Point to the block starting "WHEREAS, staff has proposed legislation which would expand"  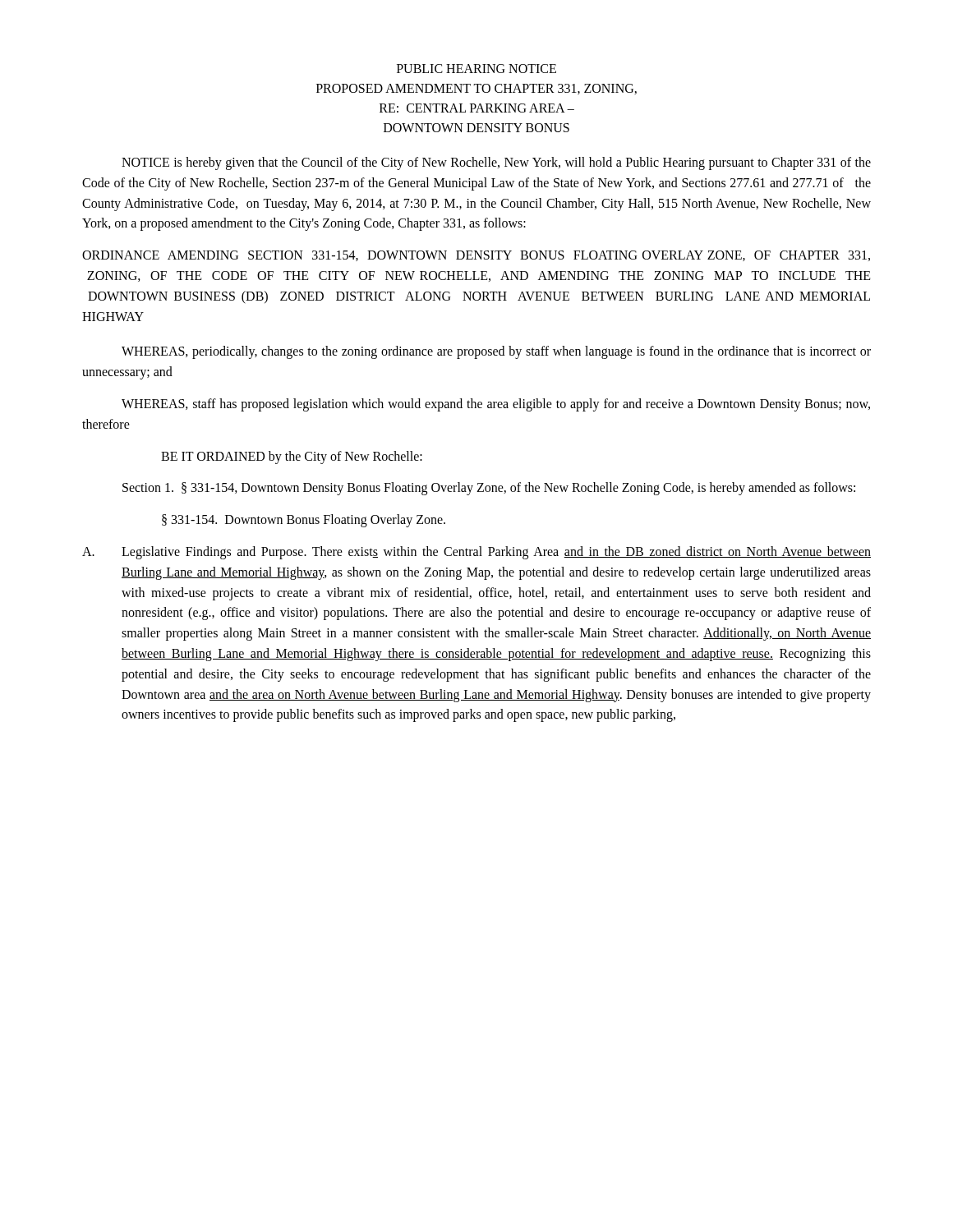(x=476, y=414)
